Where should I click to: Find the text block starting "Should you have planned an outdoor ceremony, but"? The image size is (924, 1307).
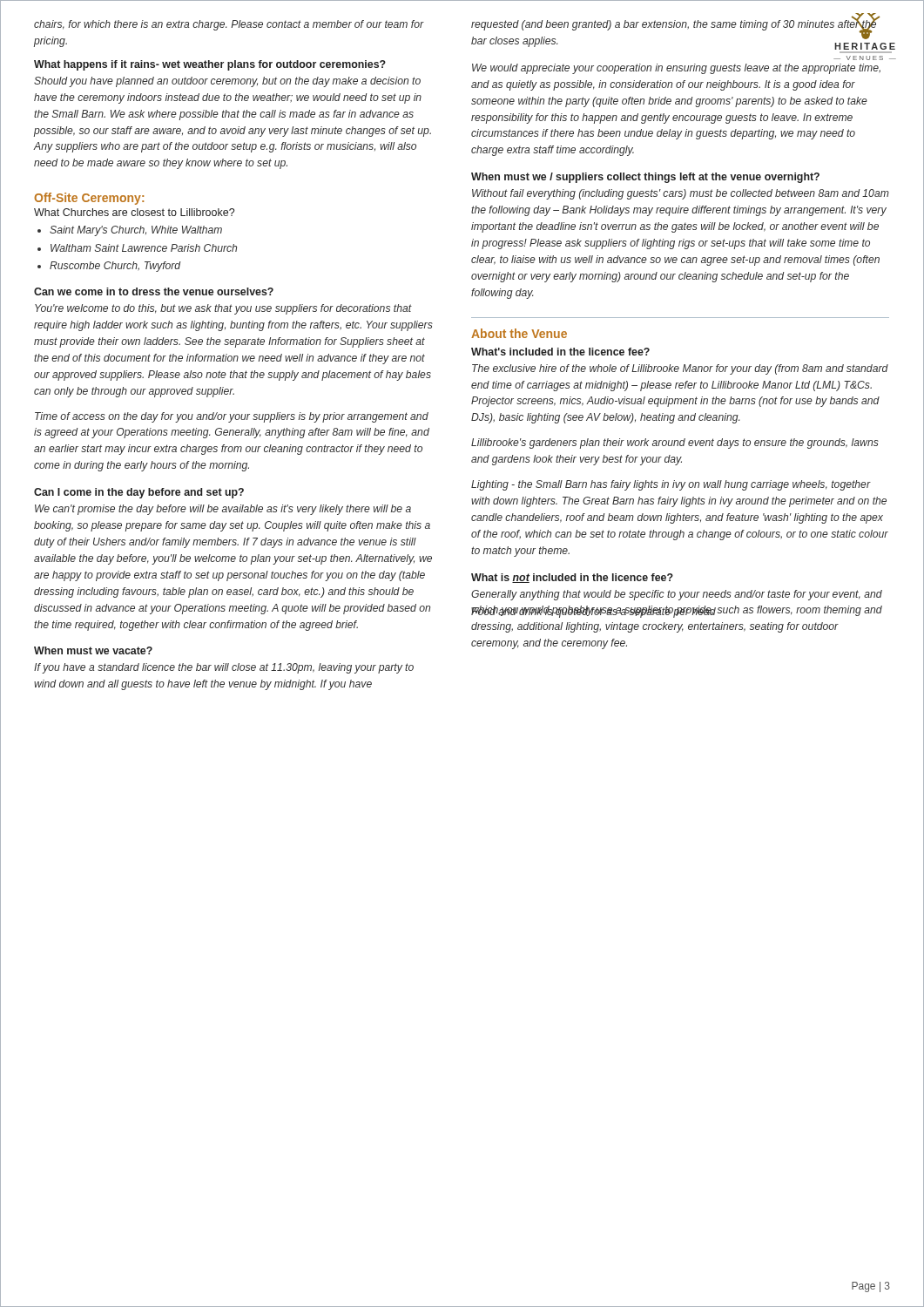233,122
